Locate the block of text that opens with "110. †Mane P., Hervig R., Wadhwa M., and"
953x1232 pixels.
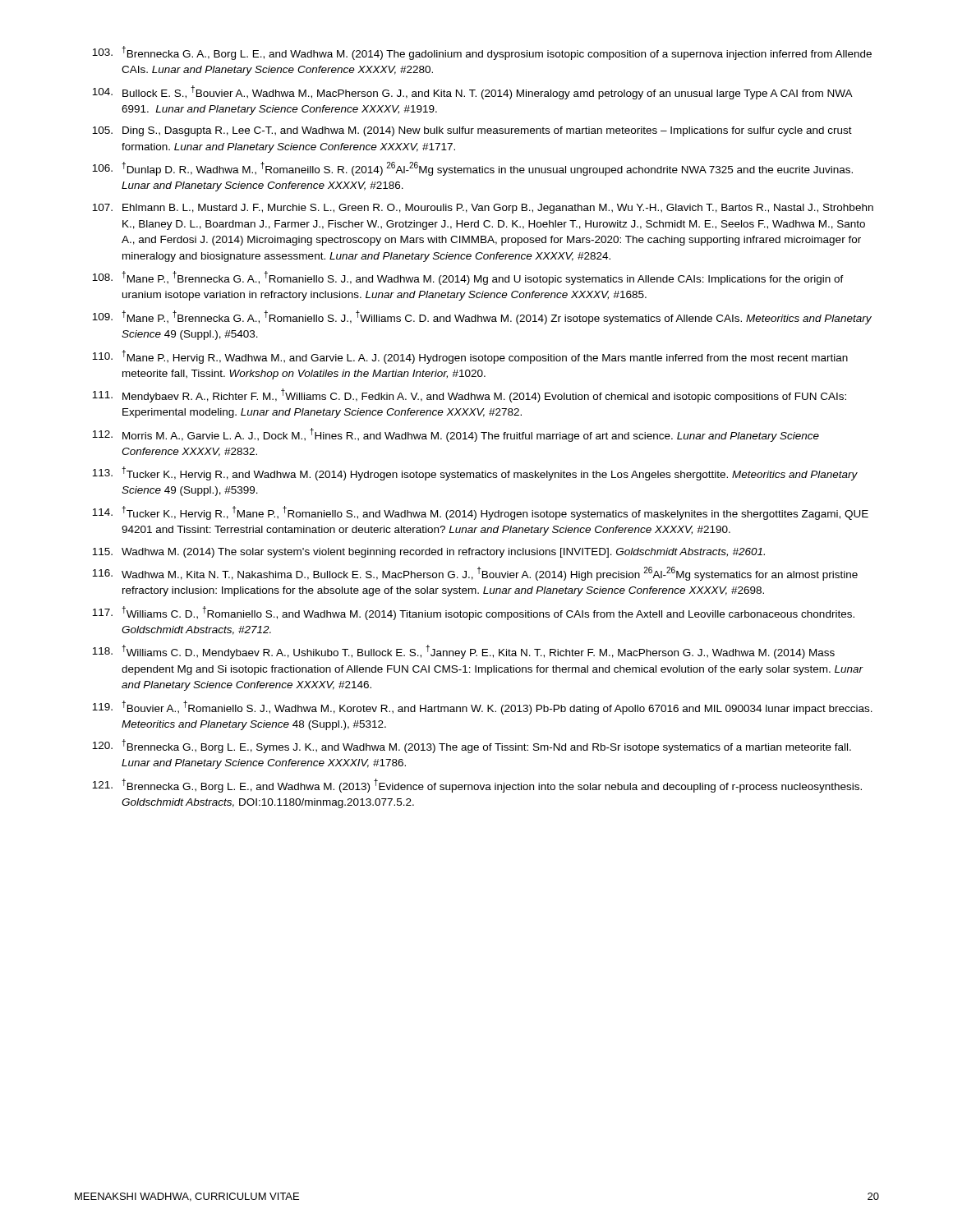click(476, 364)
